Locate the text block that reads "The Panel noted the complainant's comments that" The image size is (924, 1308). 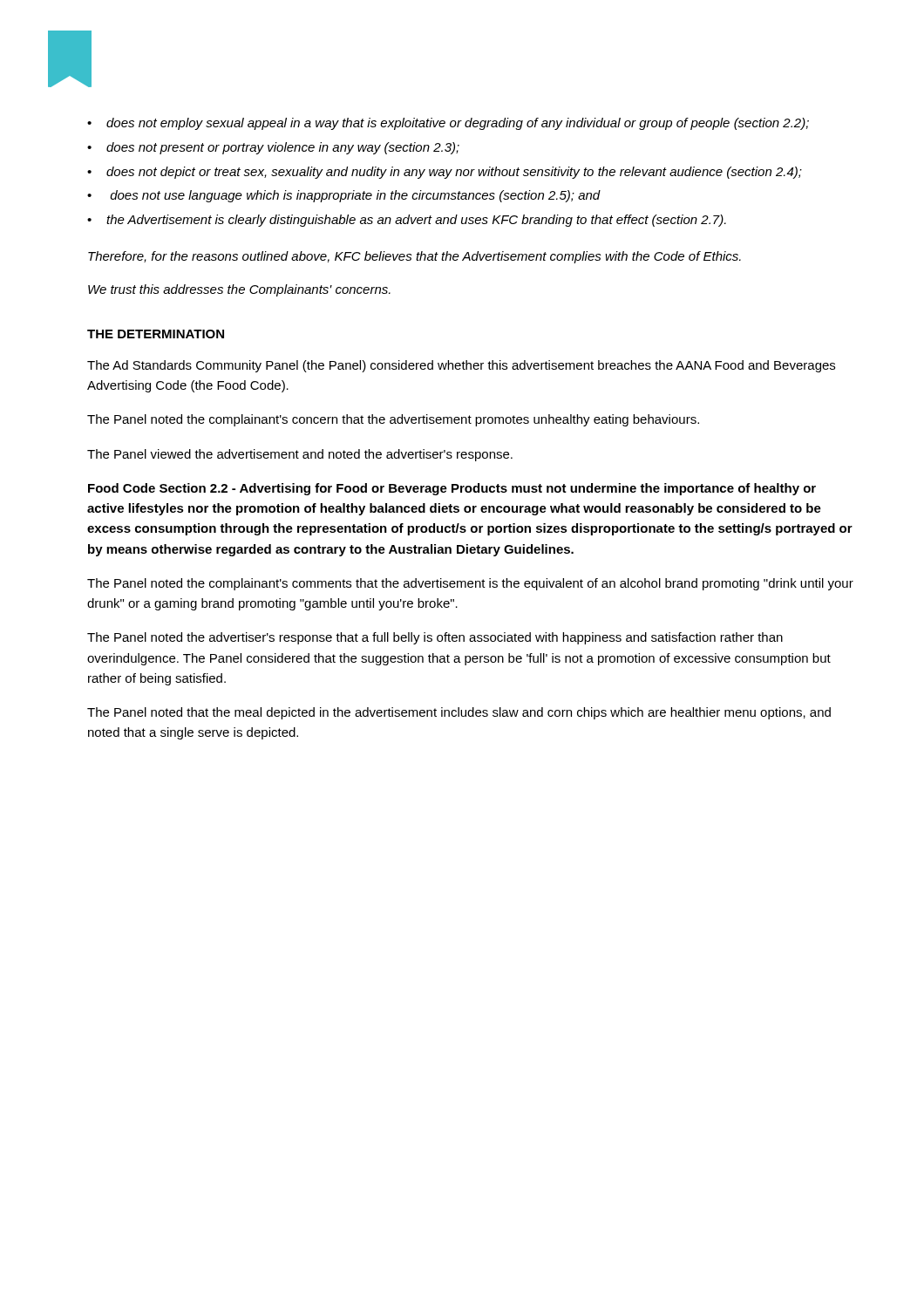click(x=470, y=593)
